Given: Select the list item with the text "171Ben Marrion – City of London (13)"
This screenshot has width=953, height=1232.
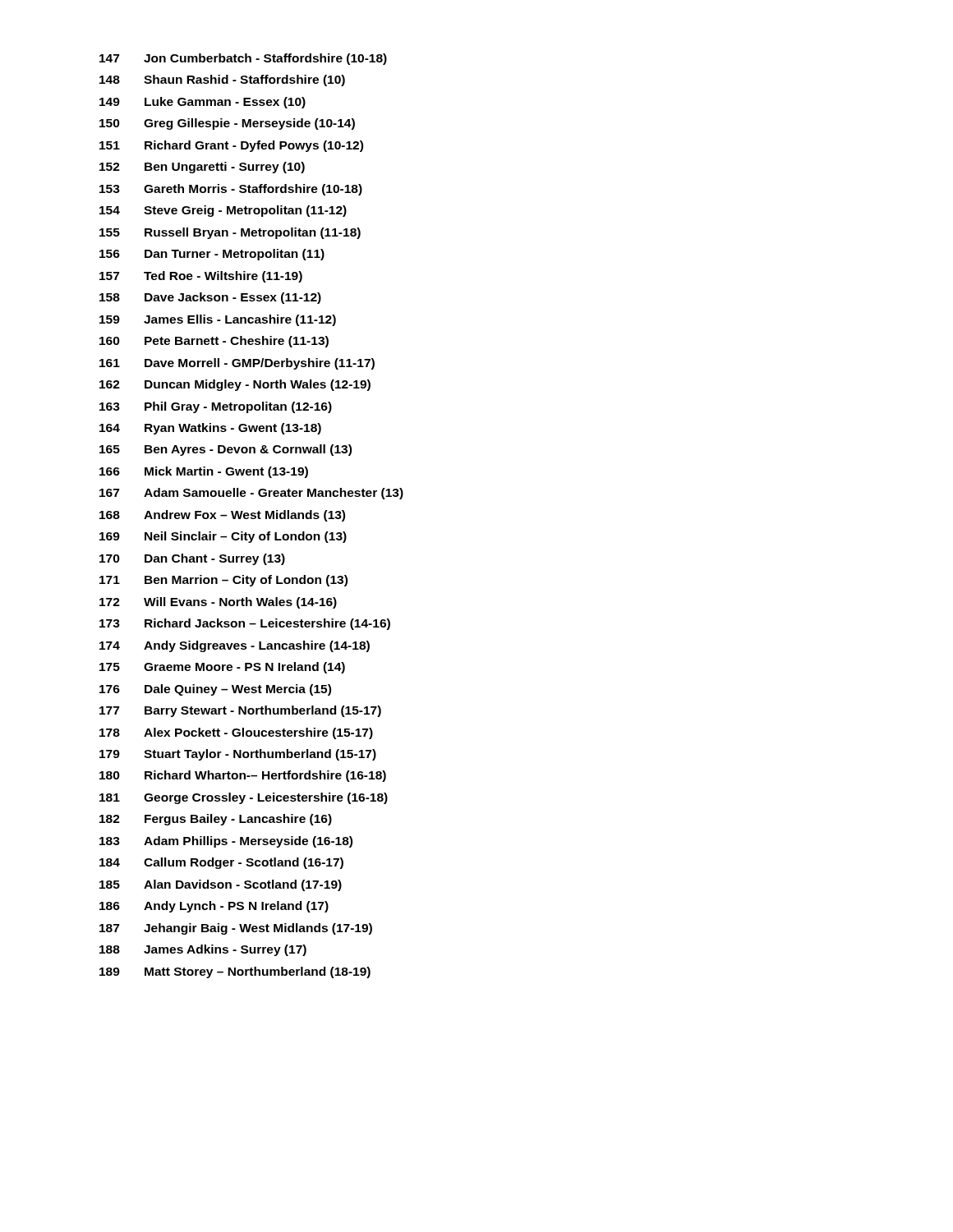Looking at the screenshot, I should tap(223, 580).
